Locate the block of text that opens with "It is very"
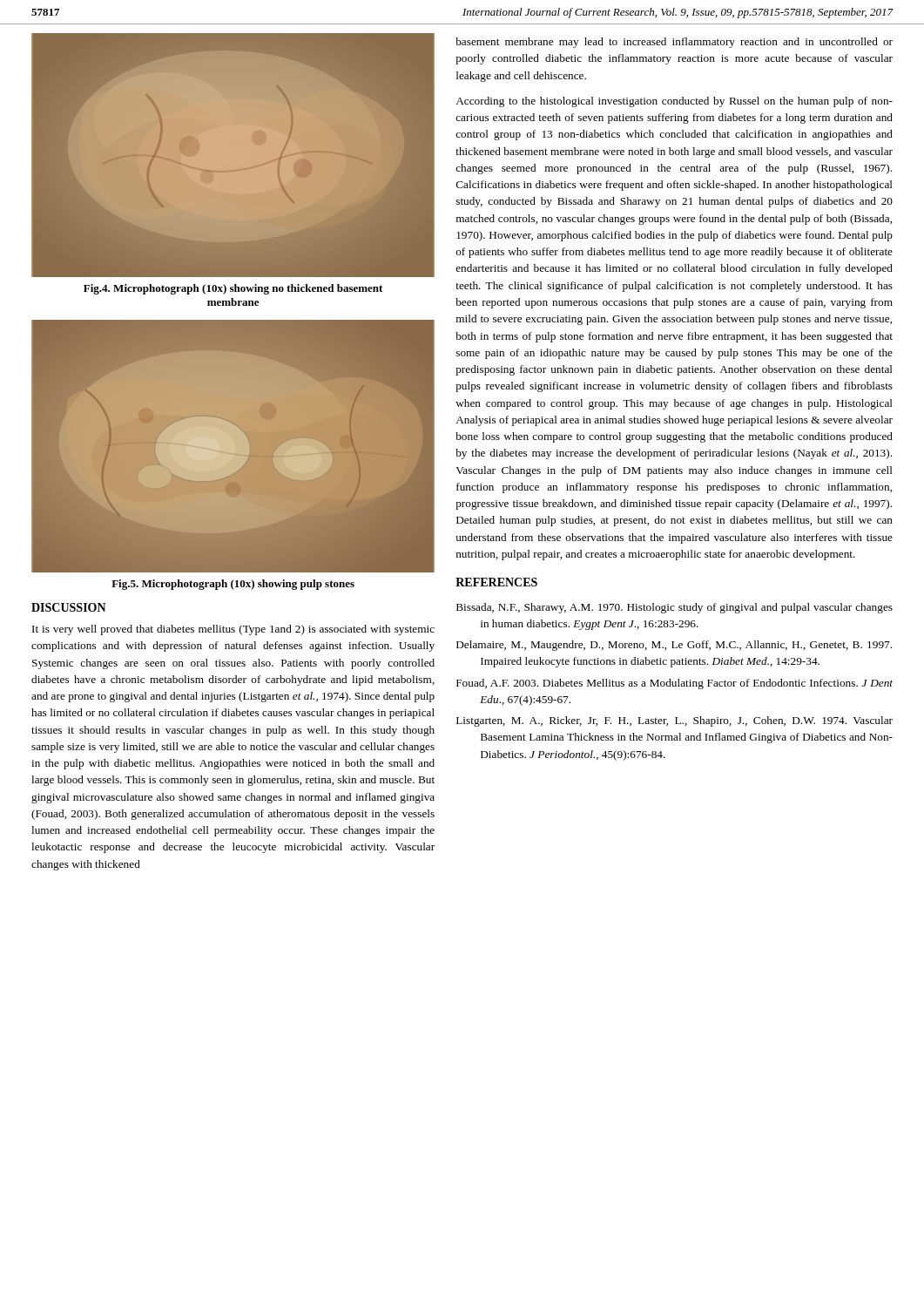 click(x=233, y=746)
